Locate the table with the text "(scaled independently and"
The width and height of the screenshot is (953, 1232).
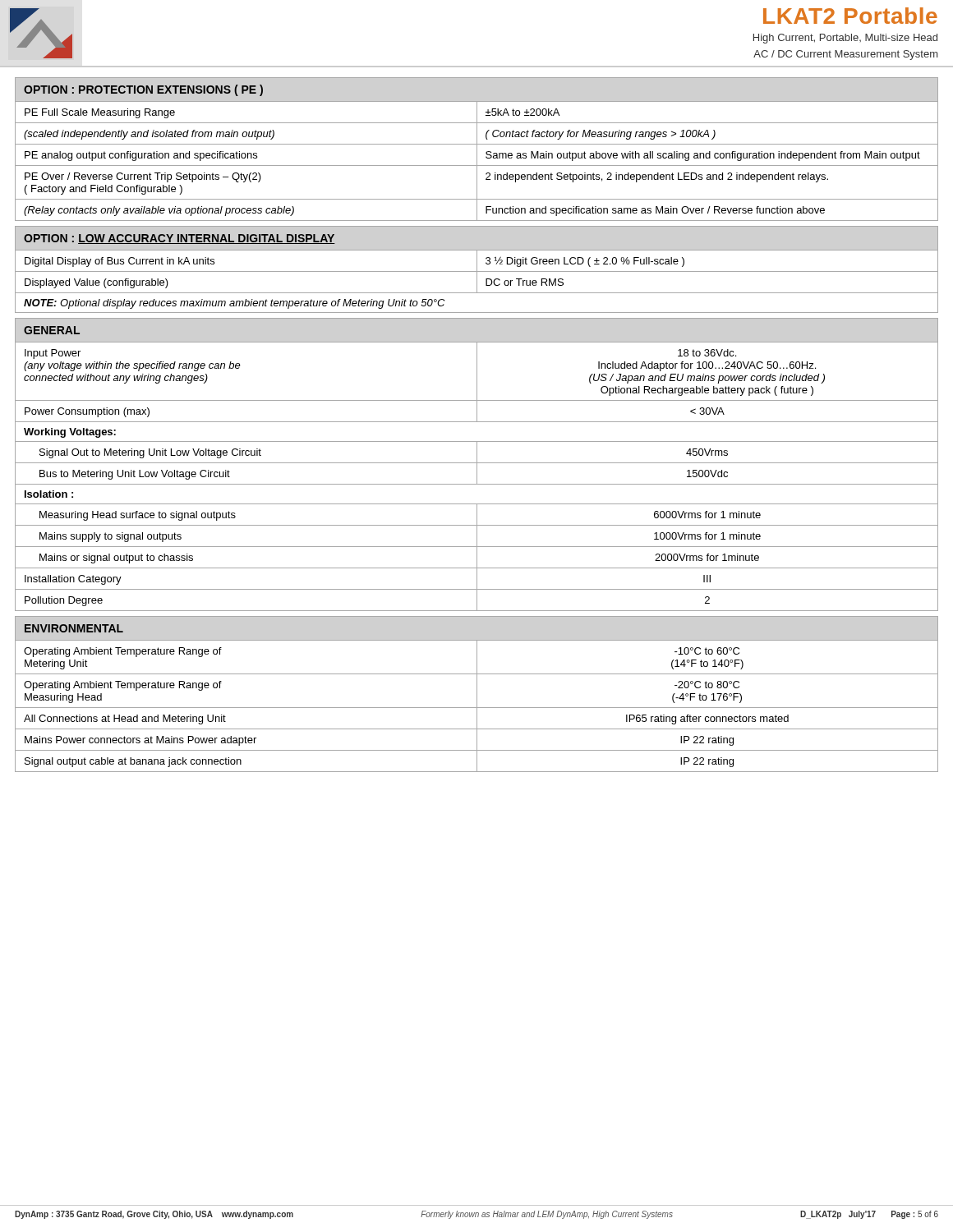[x=476, y=149]
